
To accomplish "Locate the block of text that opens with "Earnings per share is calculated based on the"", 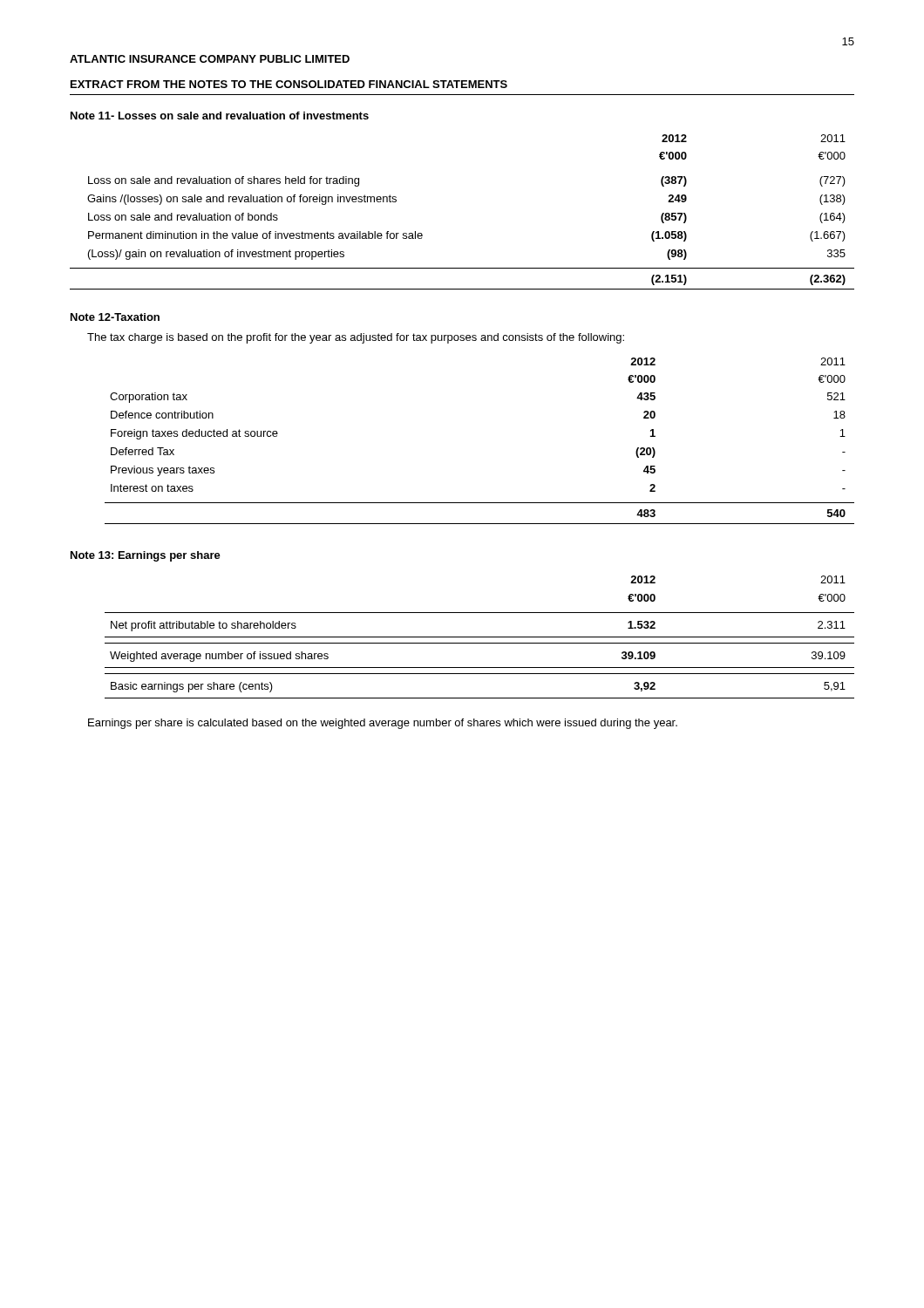I will tap(383, 722).
